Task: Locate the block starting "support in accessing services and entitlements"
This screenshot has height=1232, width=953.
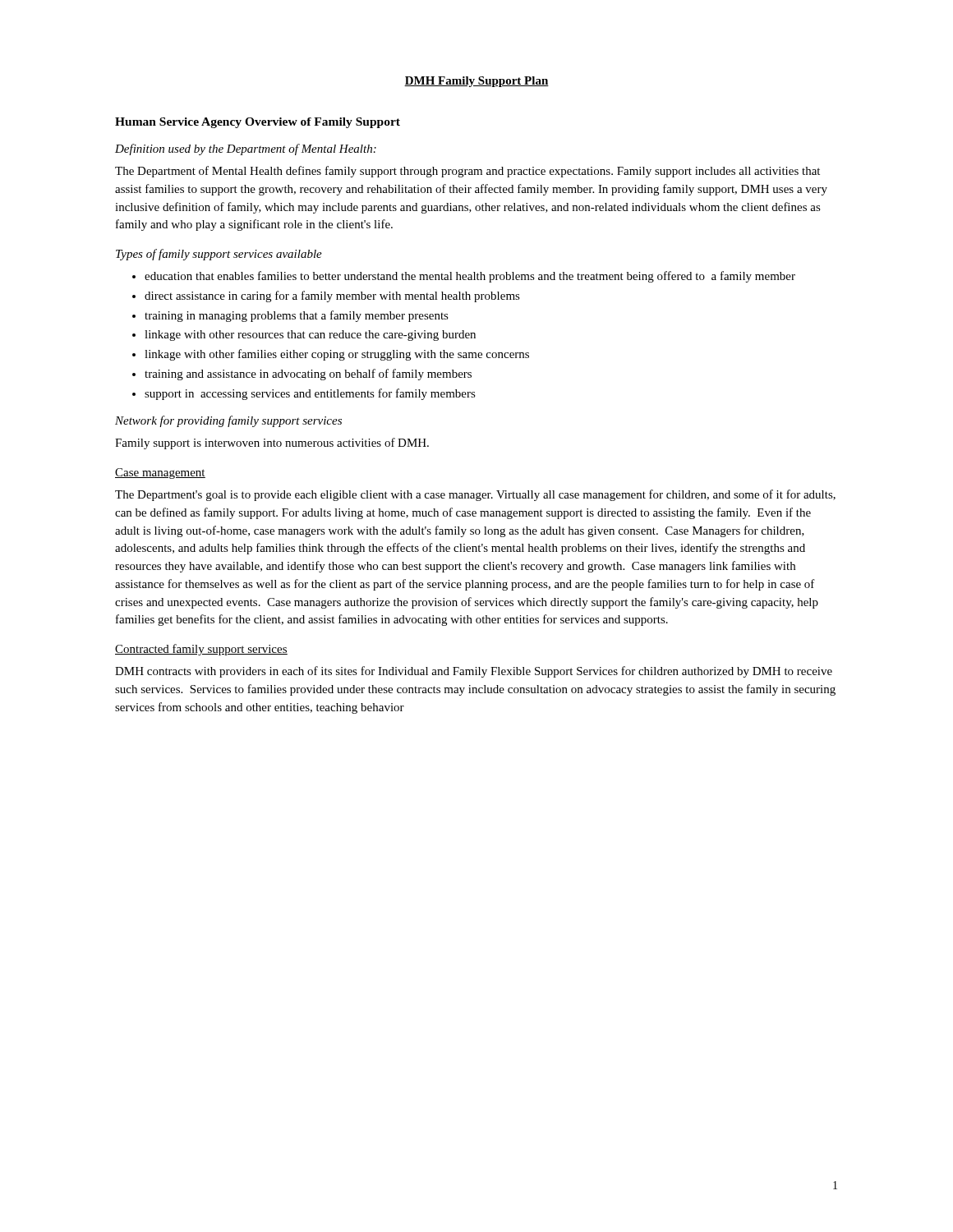Action: click(x=310, y=393)
